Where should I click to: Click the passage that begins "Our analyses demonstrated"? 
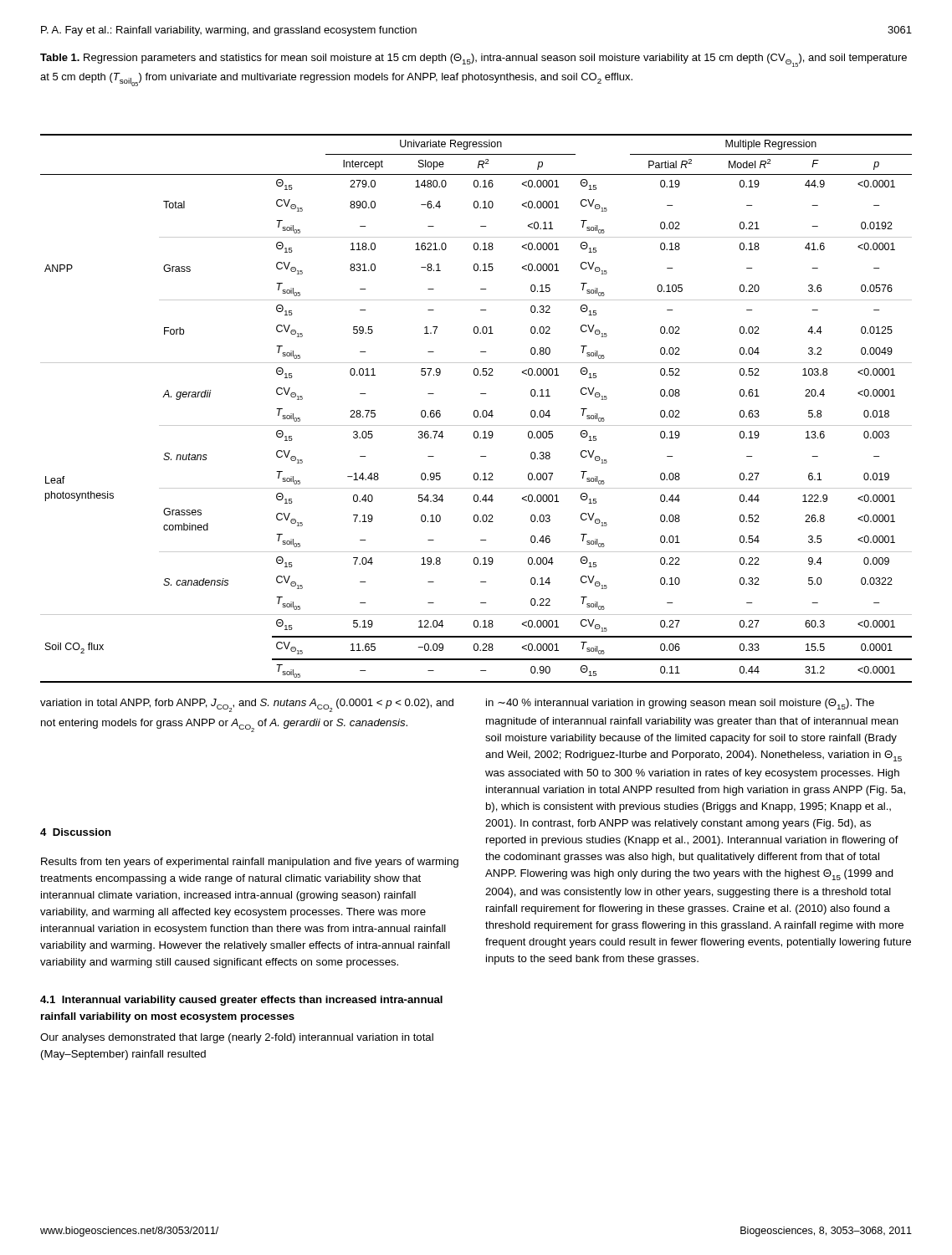click(x=237, y=1045)
